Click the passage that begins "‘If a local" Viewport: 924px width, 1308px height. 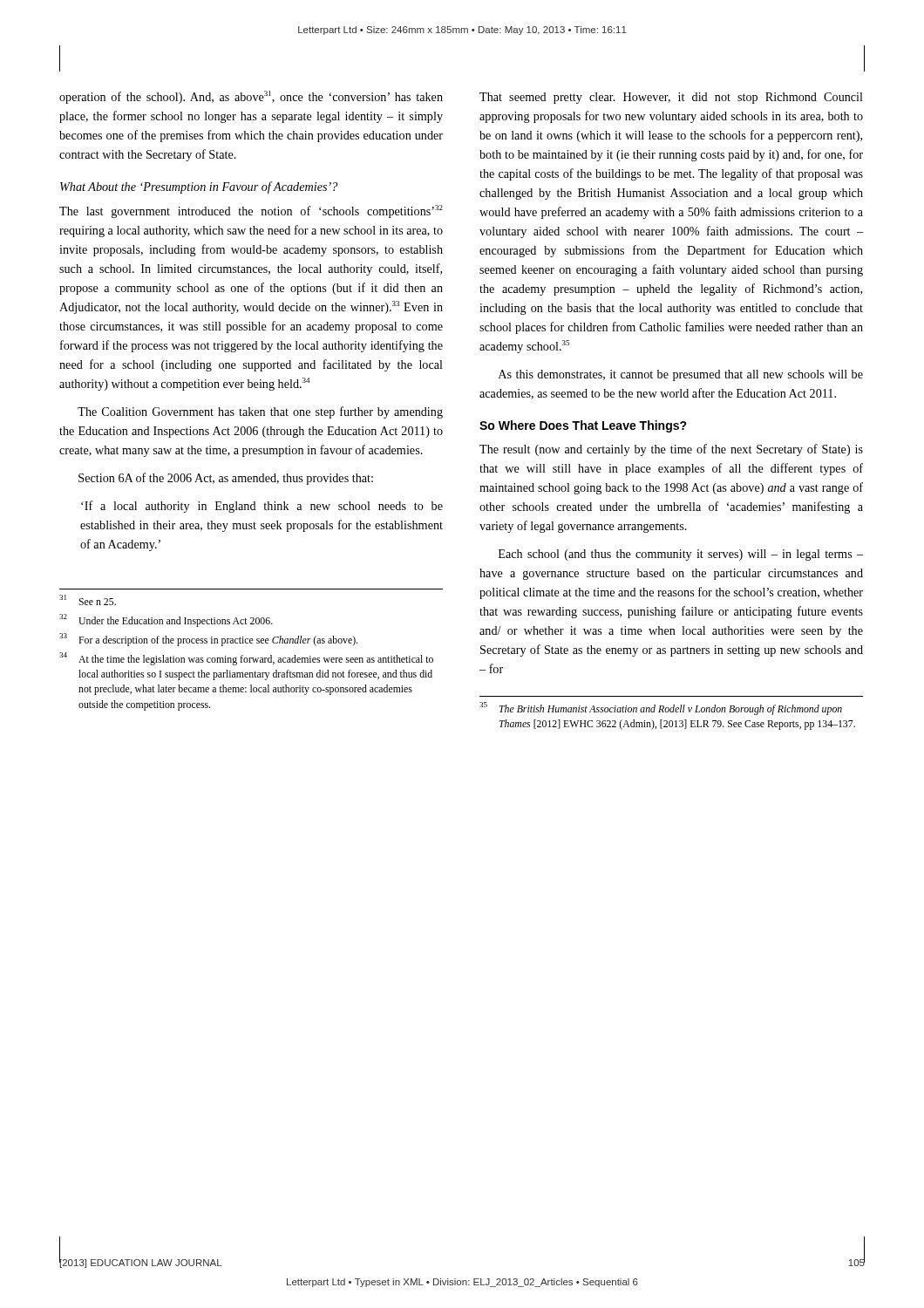pos(261,525)
